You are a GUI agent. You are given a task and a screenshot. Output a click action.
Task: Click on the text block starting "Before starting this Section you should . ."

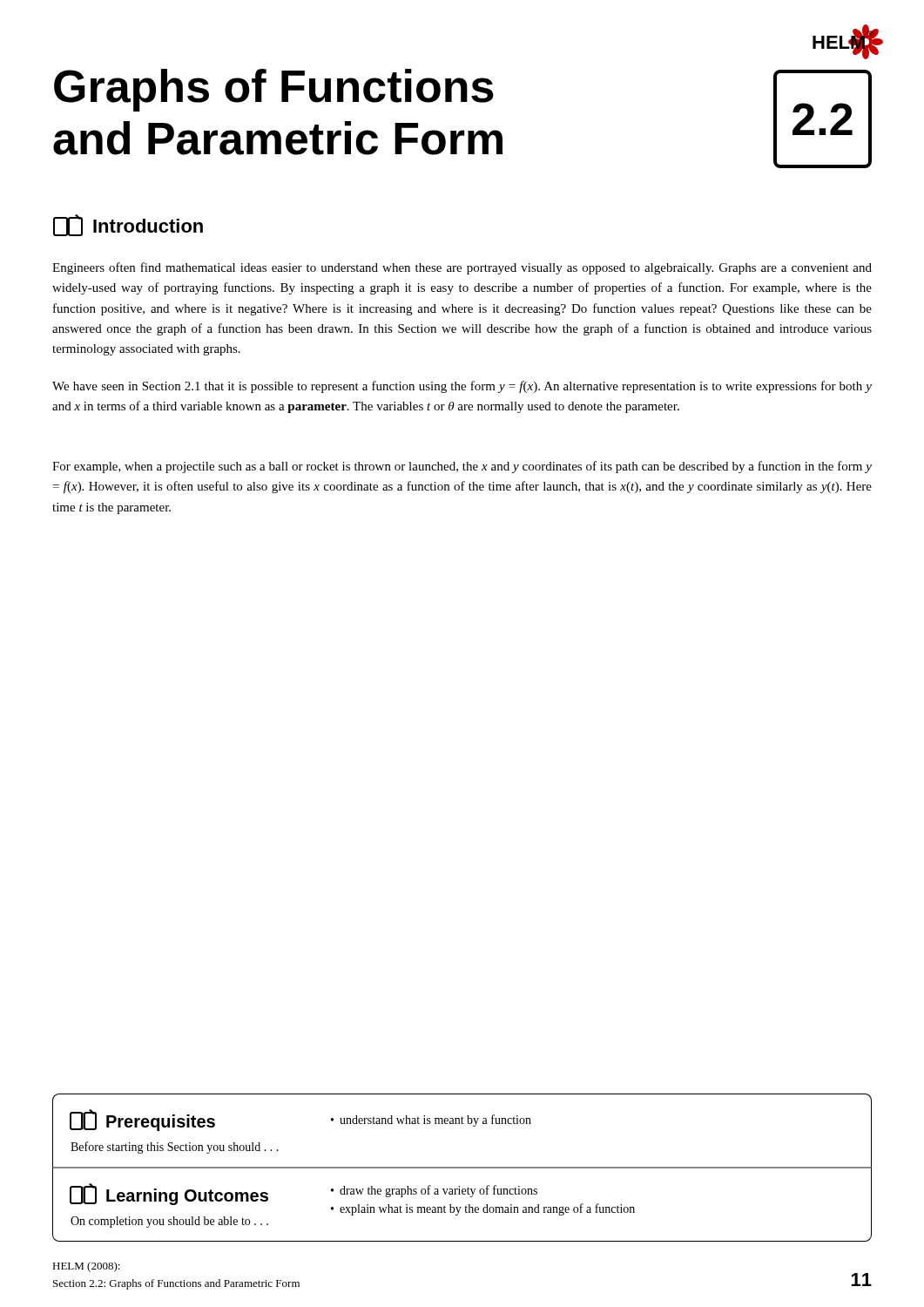click(x=175, y=1147)
